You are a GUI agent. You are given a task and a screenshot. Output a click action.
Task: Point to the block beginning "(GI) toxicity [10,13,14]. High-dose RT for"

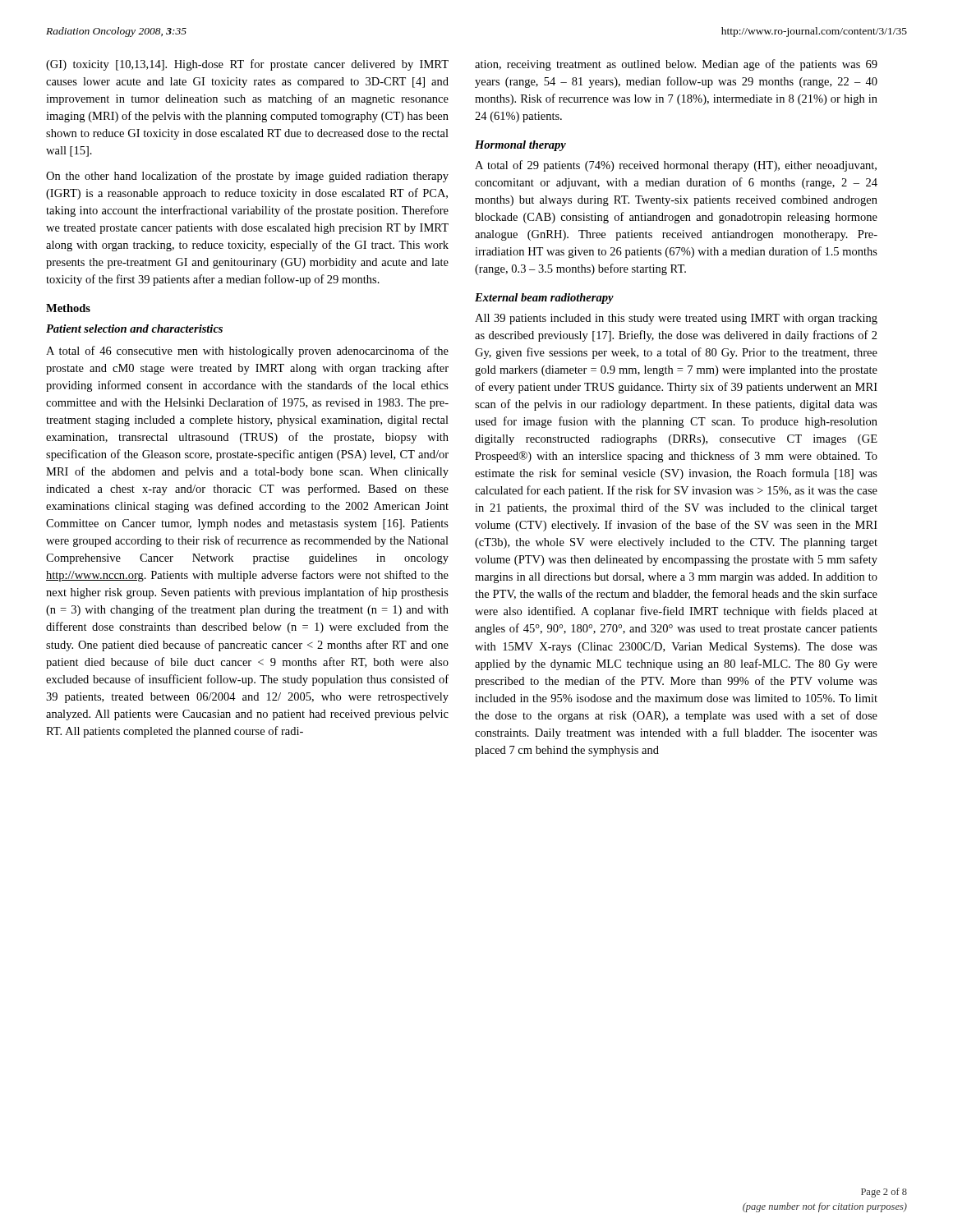[x=247, y=108]
